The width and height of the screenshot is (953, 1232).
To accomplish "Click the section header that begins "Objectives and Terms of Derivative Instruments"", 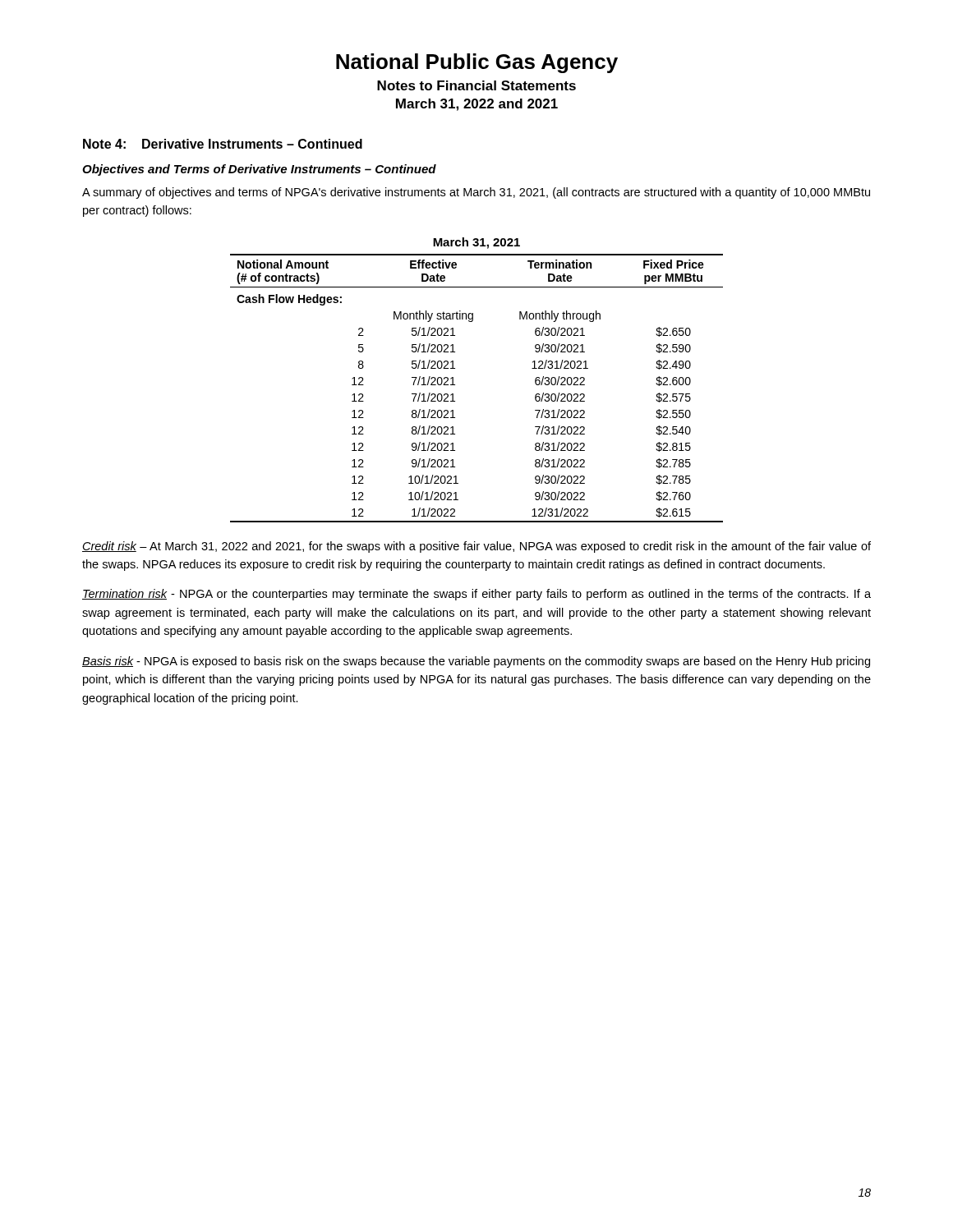I will click(x=259, y=169).
